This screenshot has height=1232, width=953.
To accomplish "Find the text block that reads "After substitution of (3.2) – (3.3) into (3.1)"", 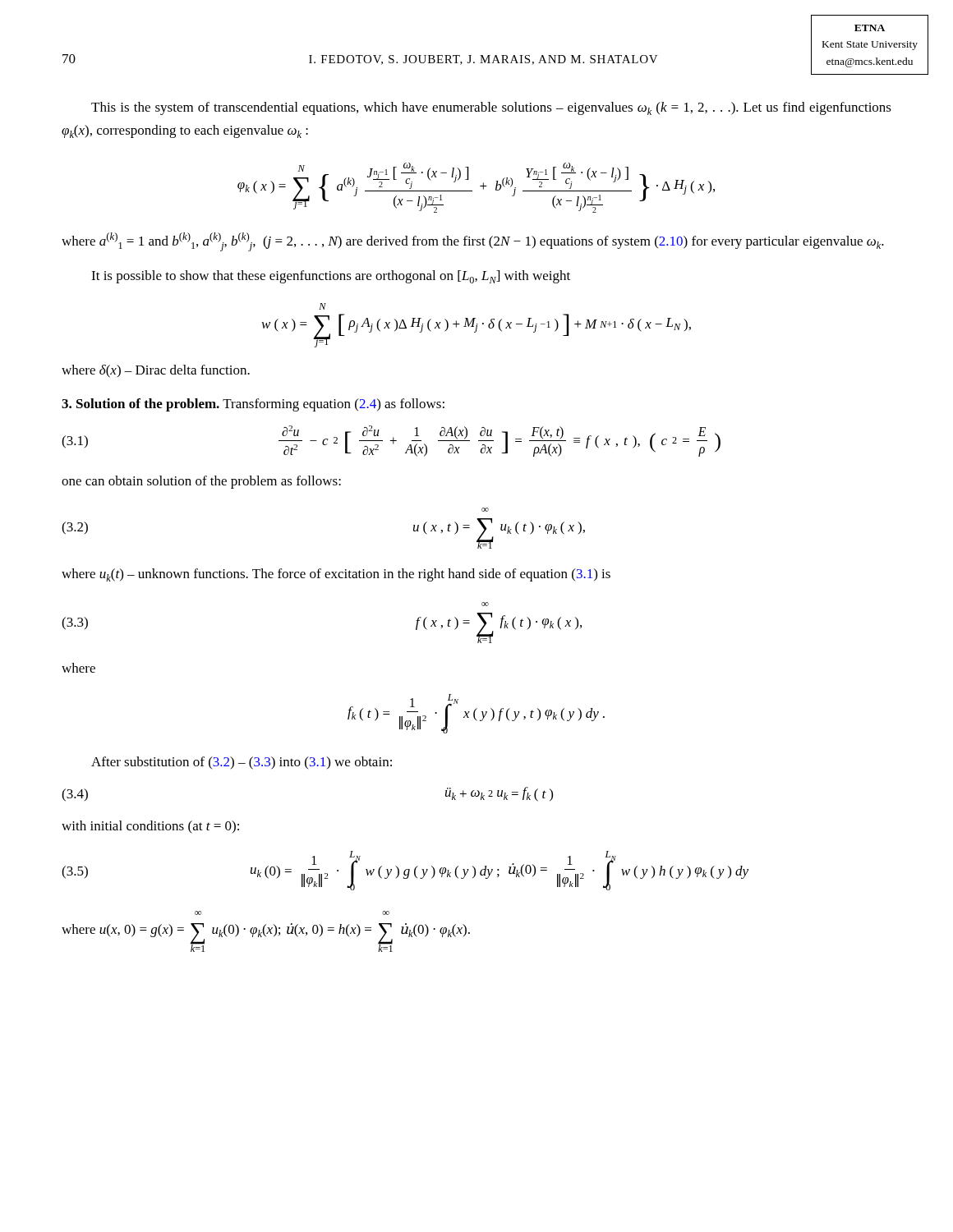I will coord(242,762).
